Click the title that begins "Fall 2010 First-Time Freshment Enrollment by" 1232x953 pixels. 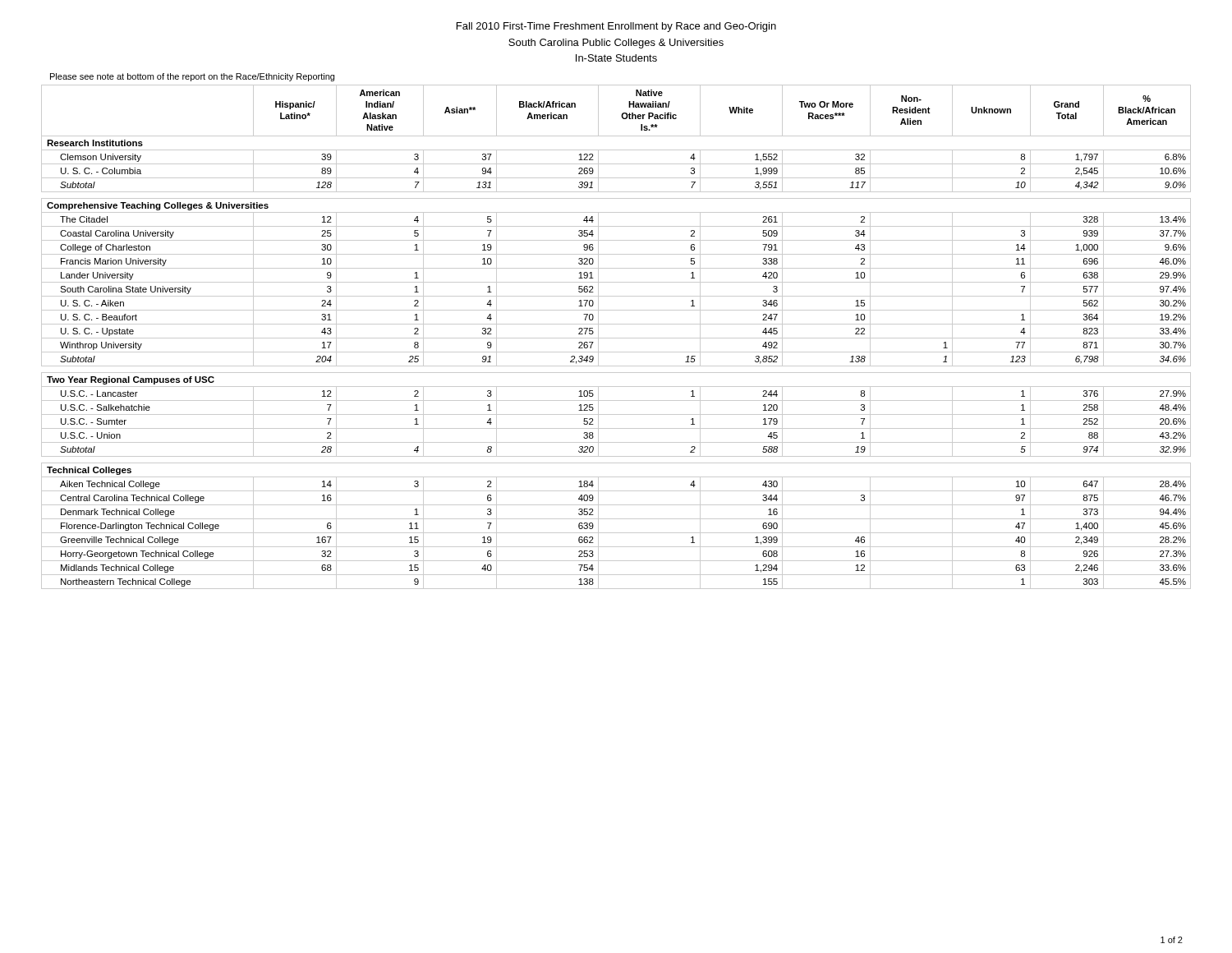(x=616, y=42)
